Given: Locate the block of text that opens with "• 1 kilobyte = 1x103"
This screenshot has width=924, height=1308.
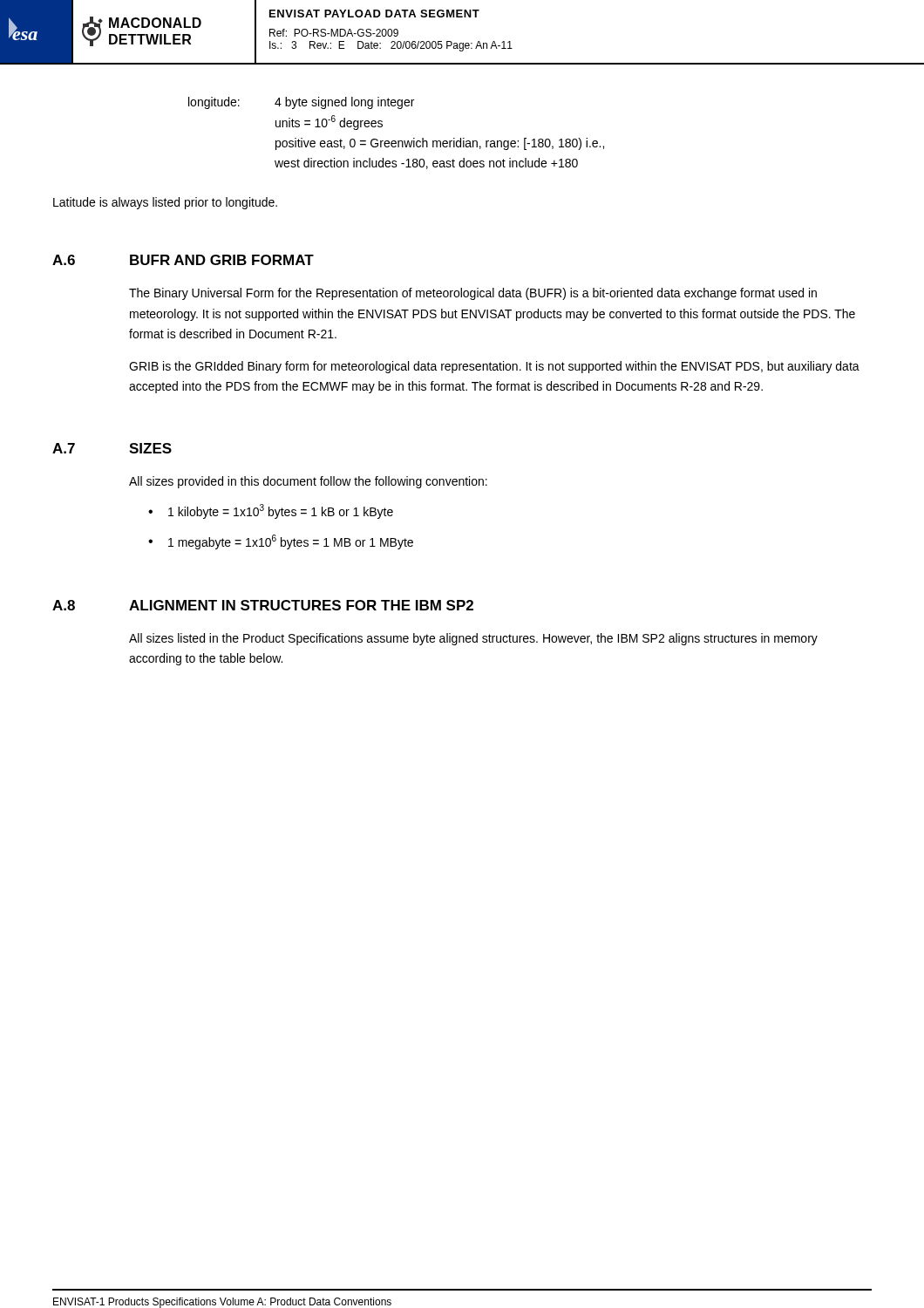Looking at the screenshot, I should click(x=271, y=512).
